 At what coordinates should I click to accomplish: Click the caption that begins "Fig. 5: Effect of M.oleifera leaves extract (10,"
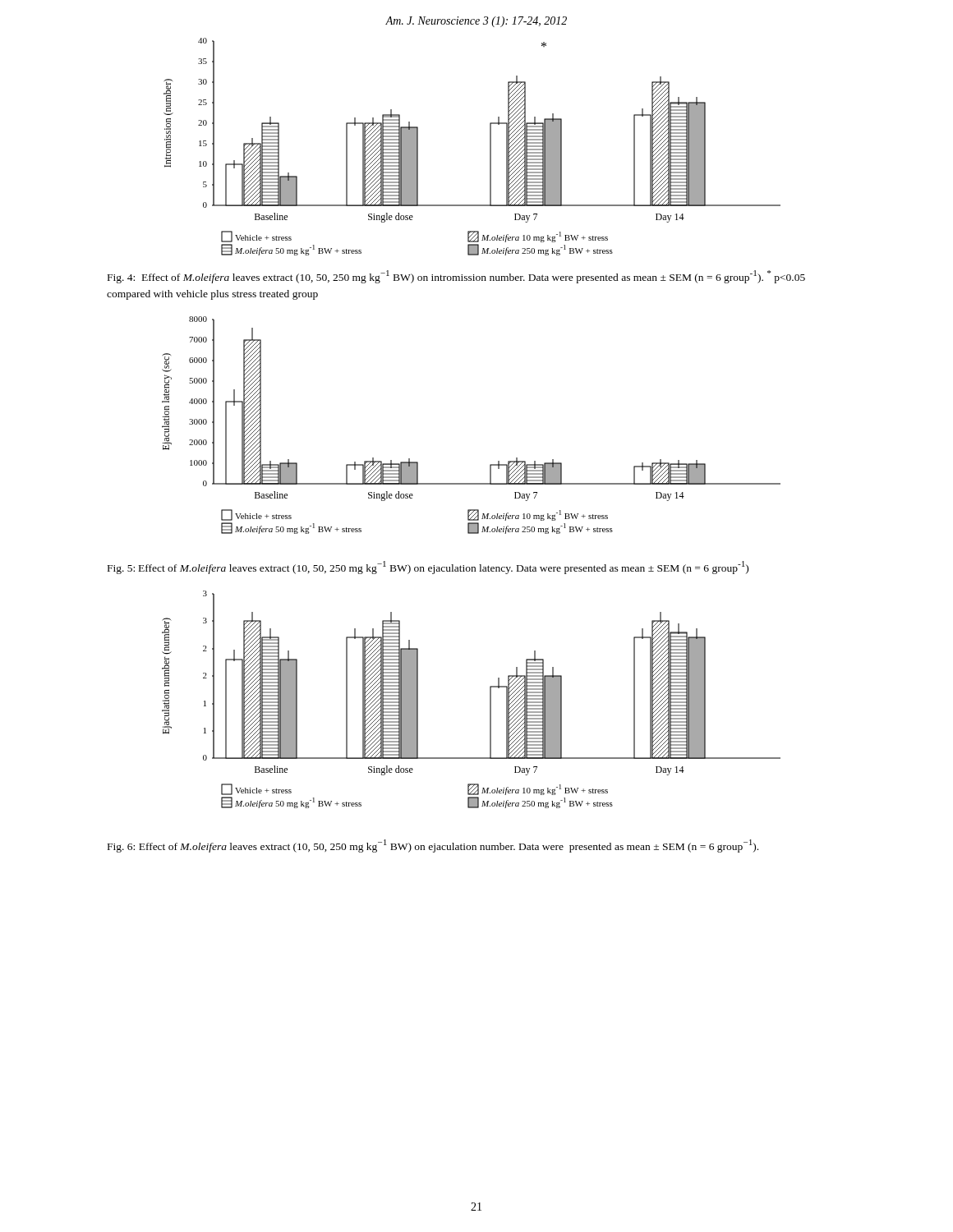pos(428,566)
